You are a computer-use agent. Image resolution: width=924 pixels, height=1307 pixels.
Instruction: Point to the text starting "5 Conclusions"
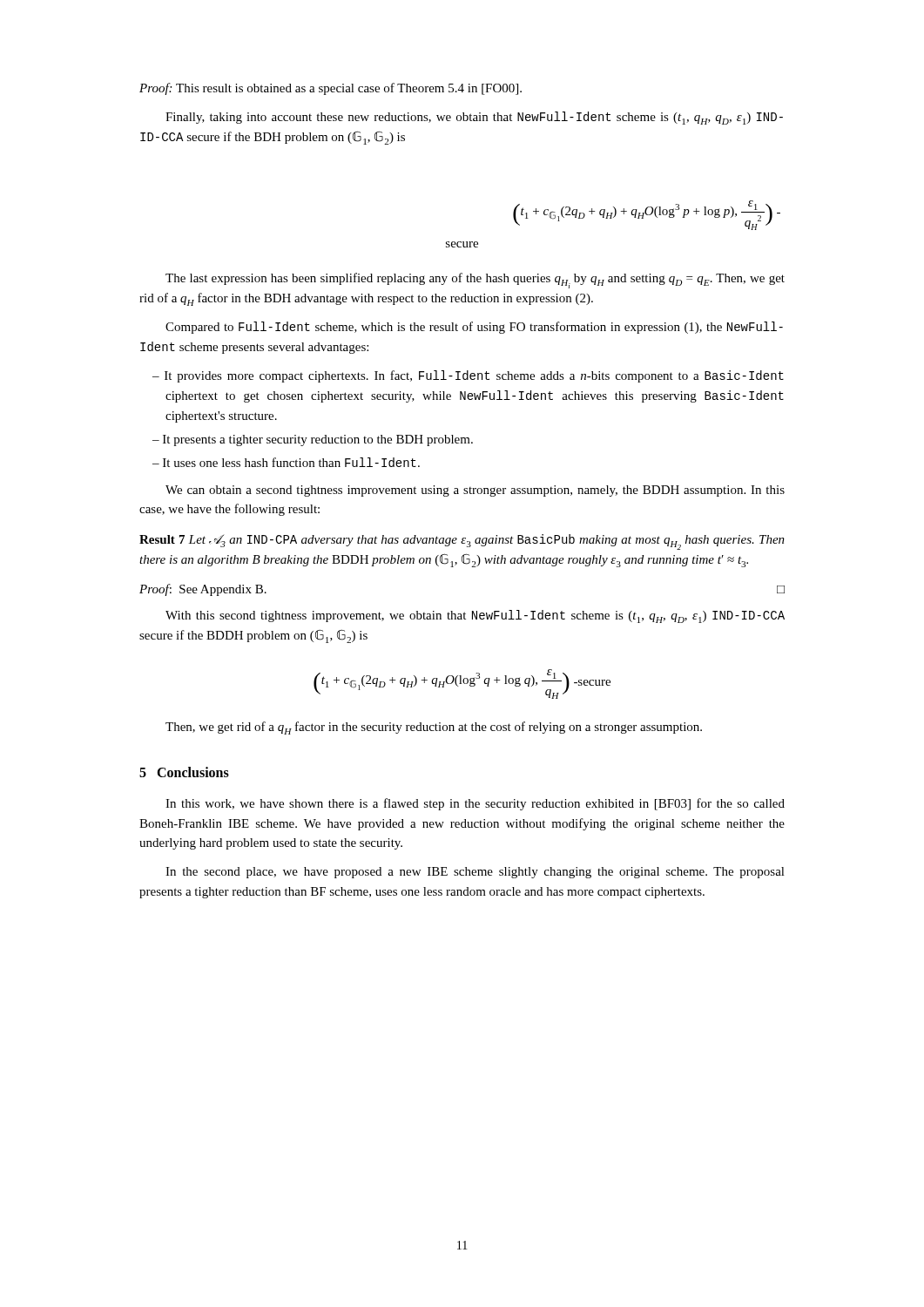coord(184,773)
